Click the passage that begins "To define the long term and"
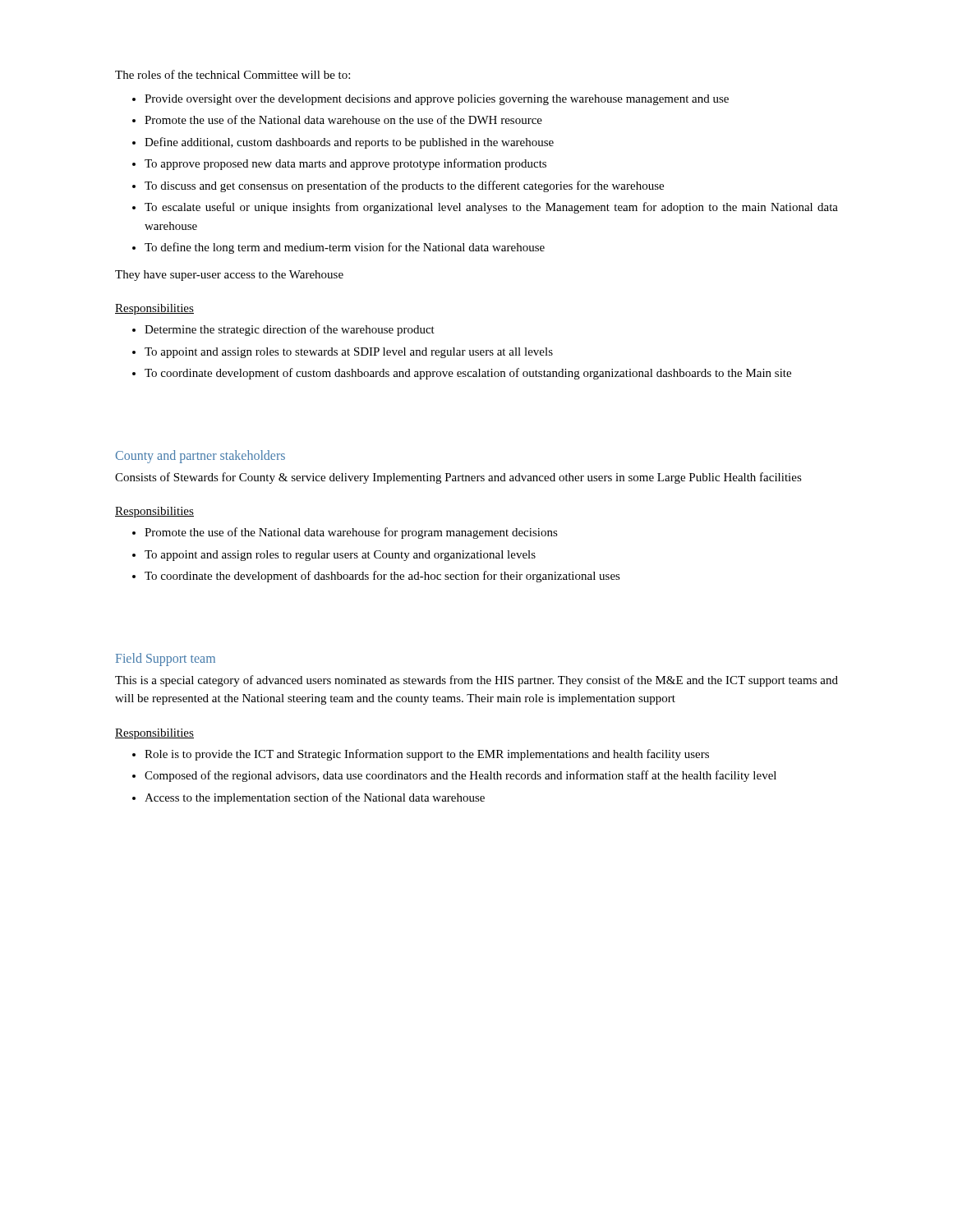 345,247
